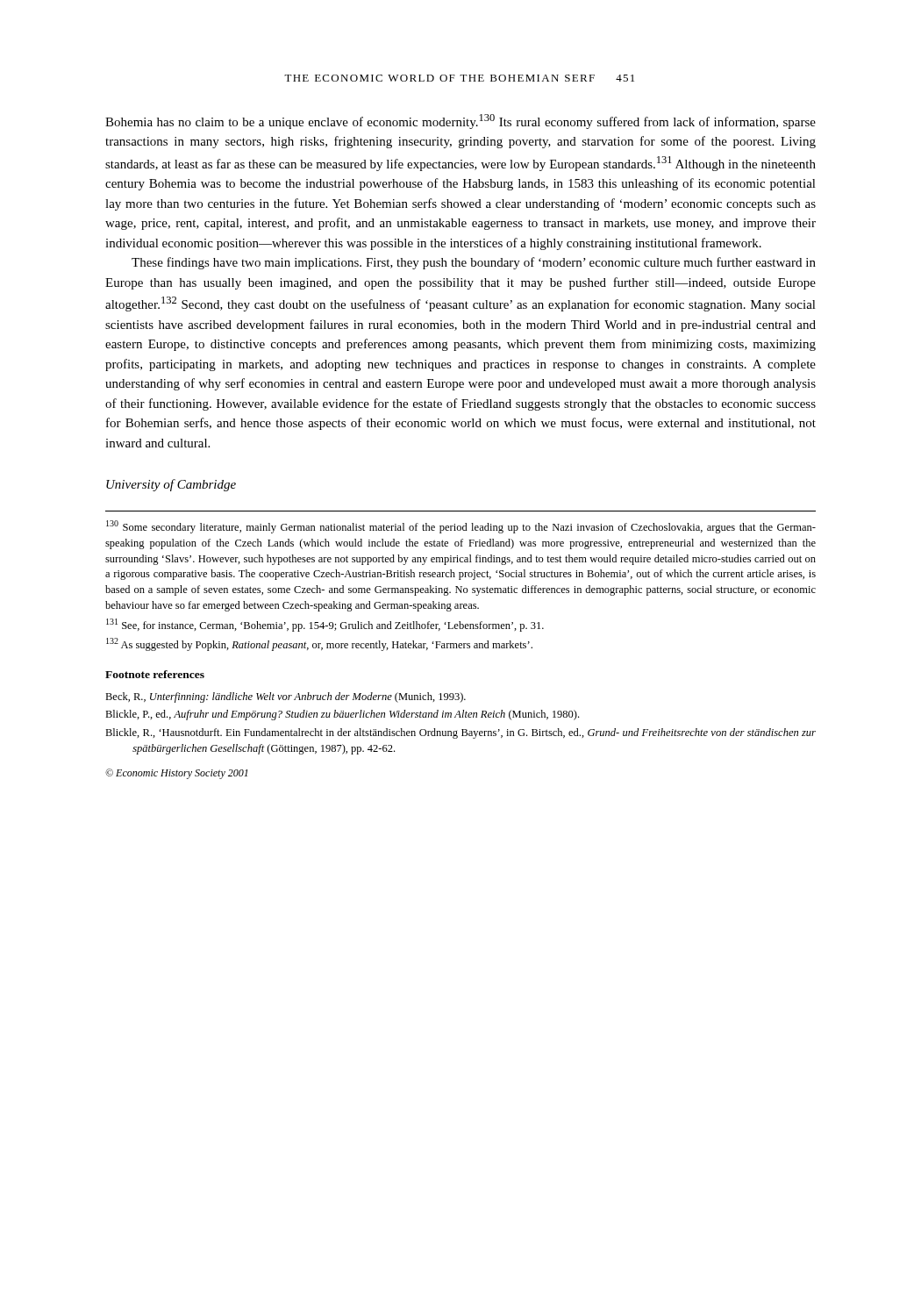This screenshot has width=921, height=1316.
Task: Find the region starting "University of Cambridge"
Action: click(x=171, y=485)
